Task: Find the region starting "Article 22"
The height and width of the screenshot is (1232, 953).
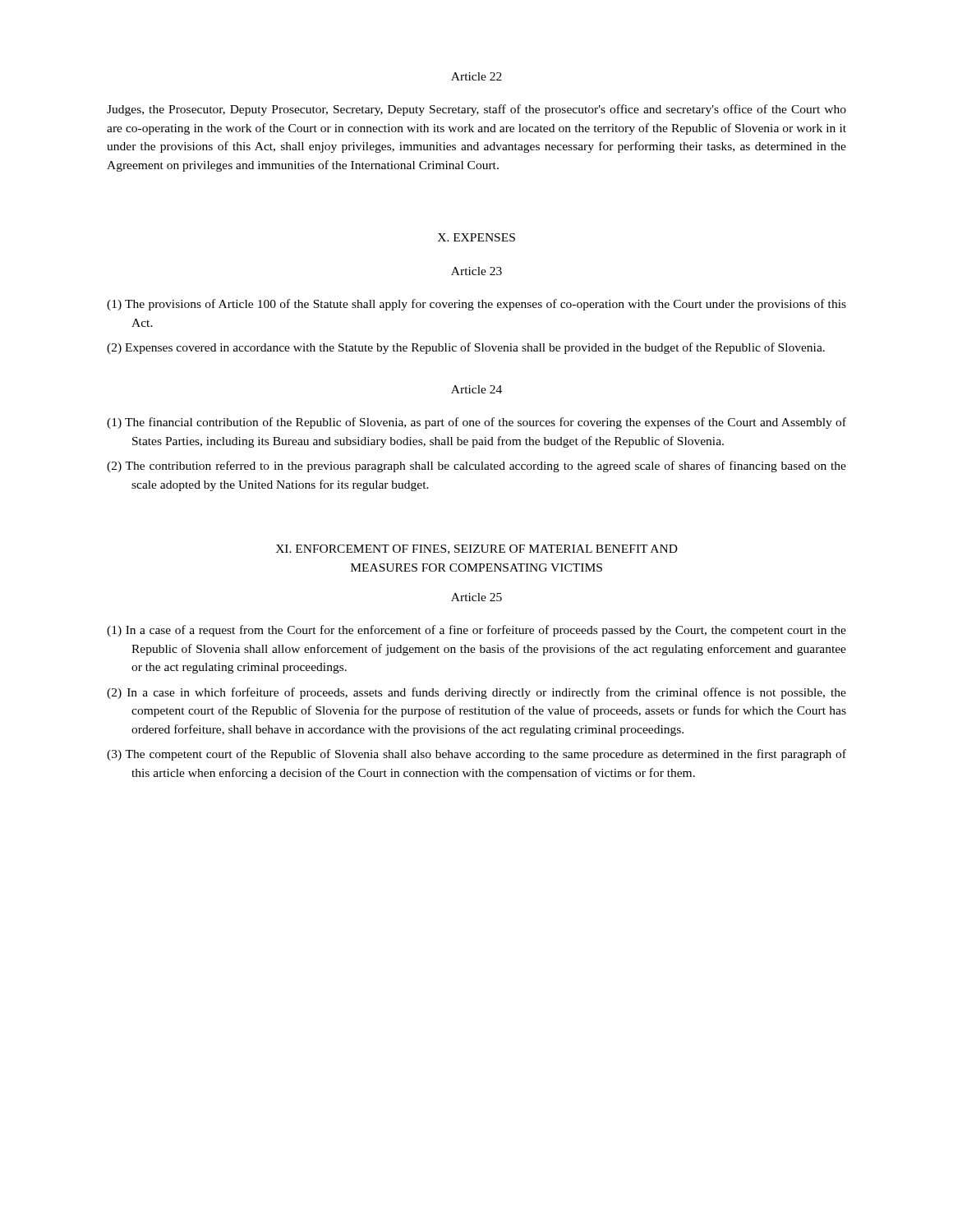Action: 476,76
